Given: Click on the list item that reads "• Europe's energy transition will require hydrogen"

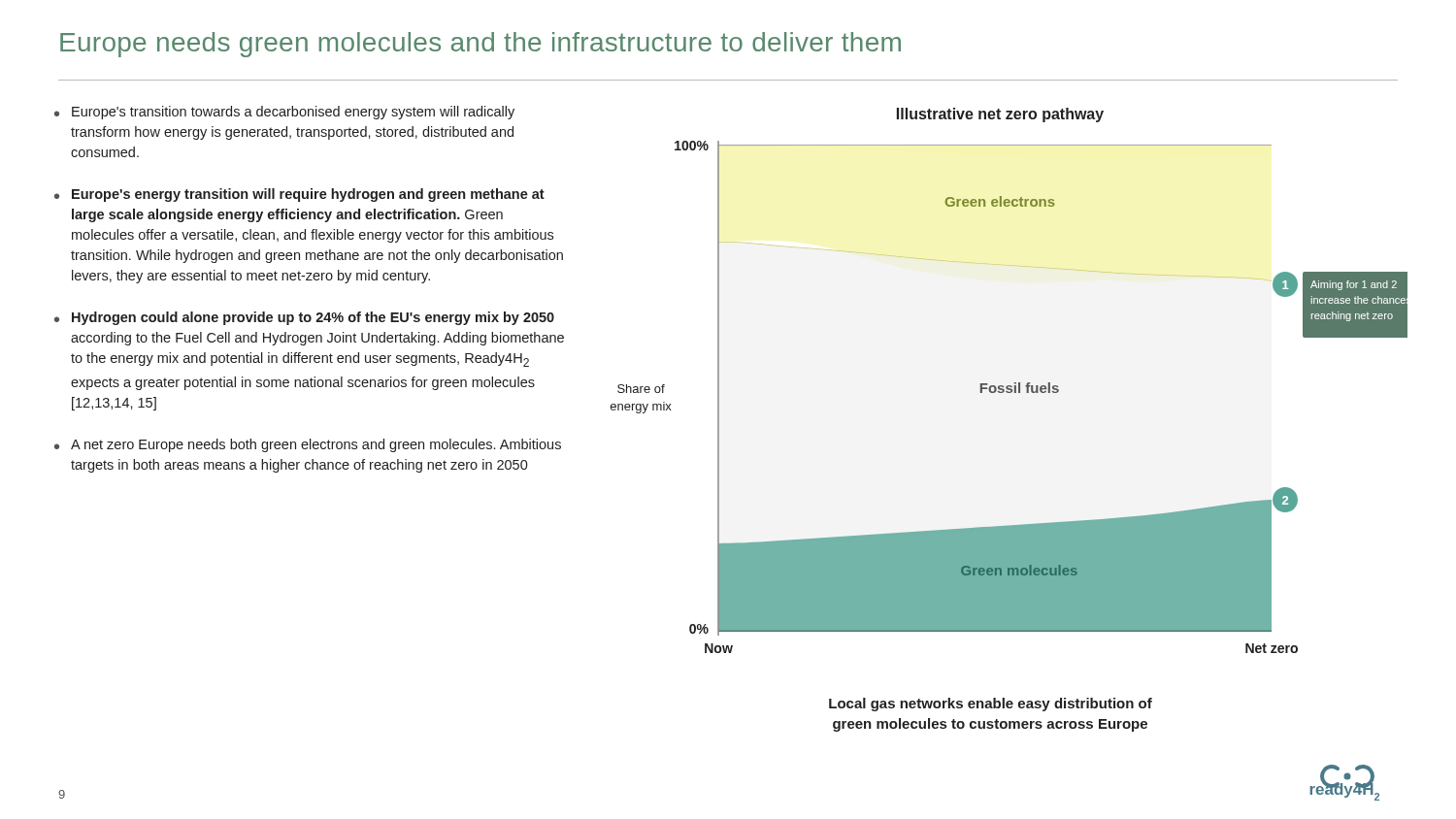Looking at the screenshot, I should pyautogui.click(x=311, y=235).
